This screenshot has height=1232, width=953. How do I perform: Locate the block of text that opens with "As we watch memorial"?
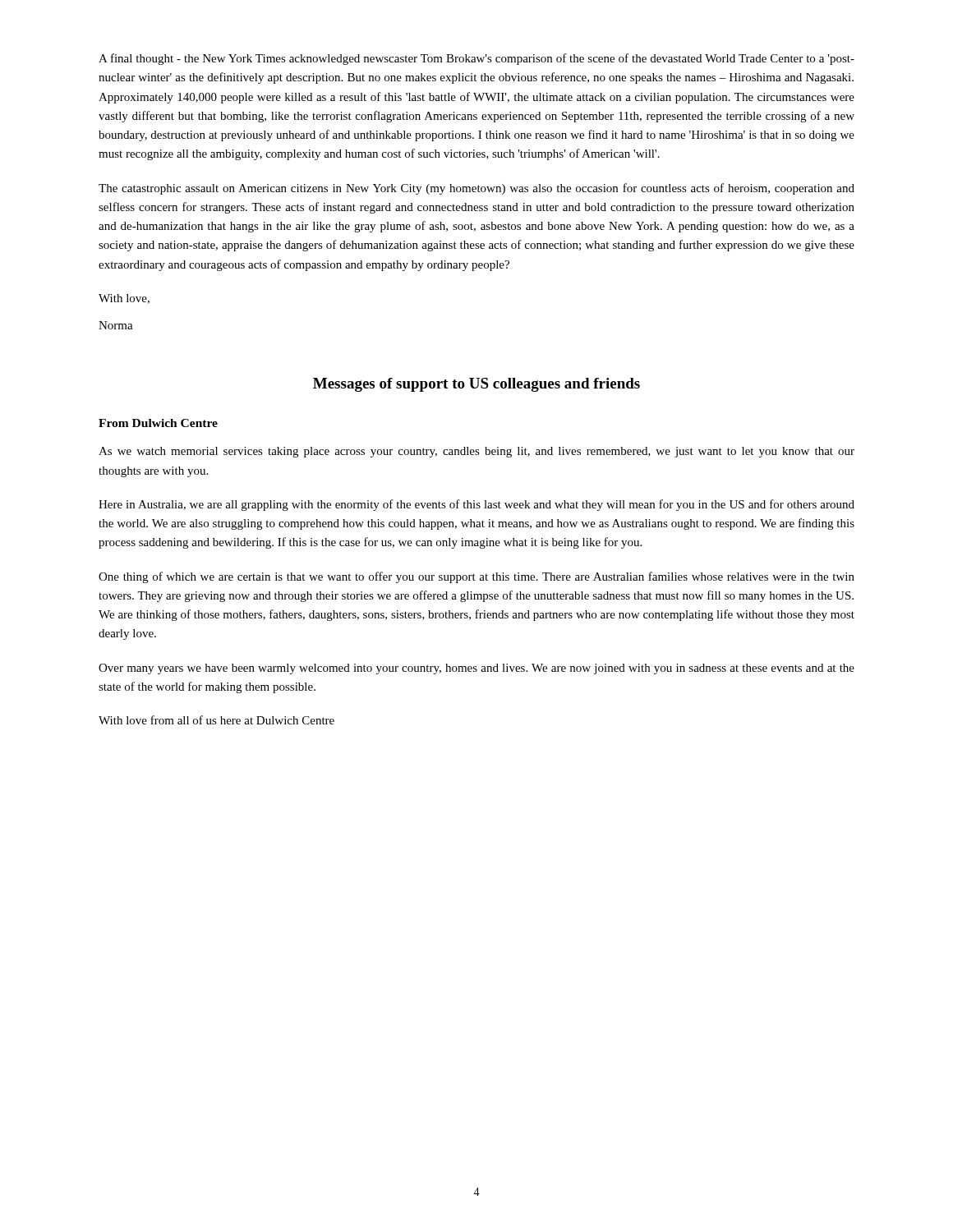476,461
